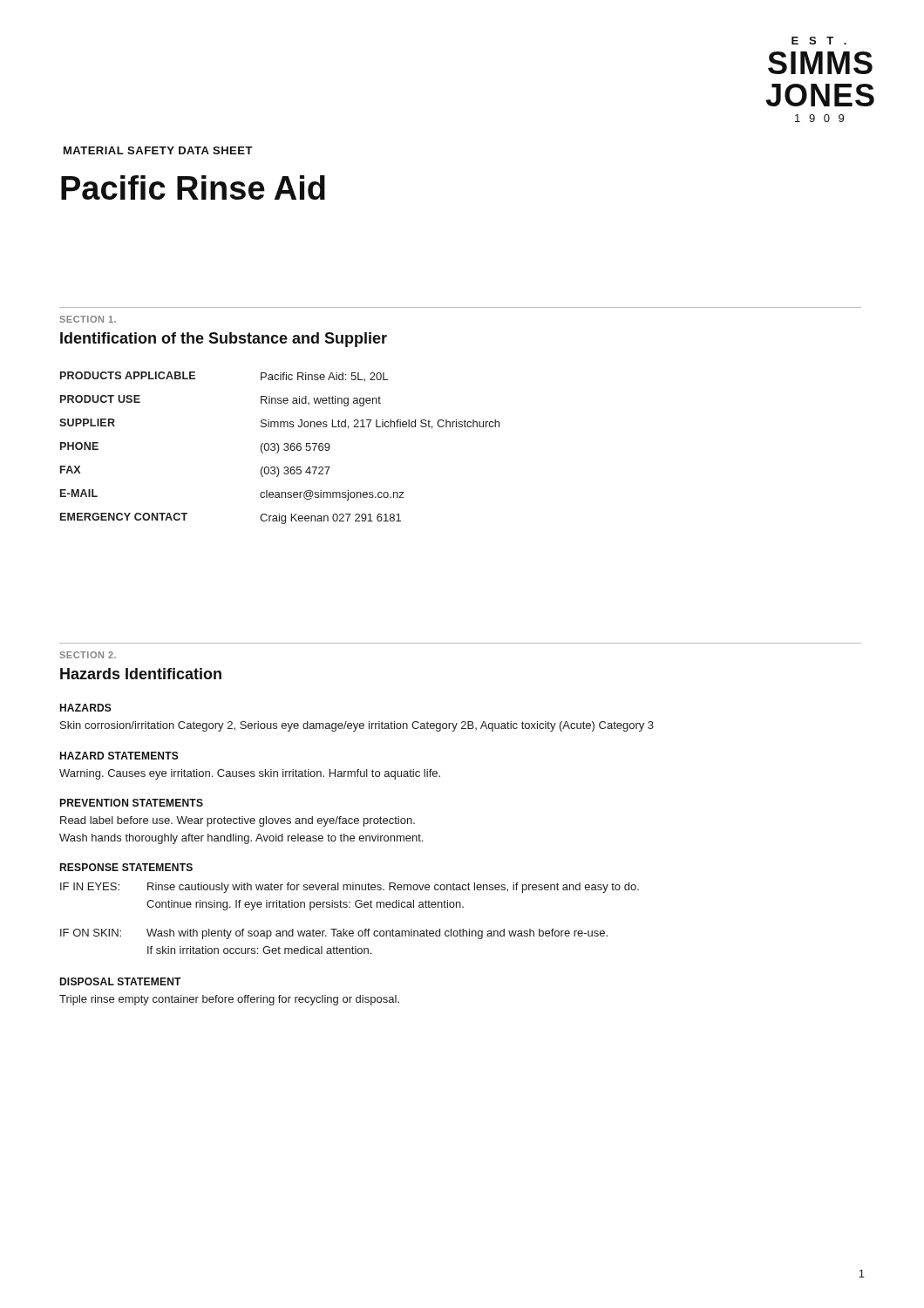Click where it says "HAZARD STATEMENTS"

point(119,756)
